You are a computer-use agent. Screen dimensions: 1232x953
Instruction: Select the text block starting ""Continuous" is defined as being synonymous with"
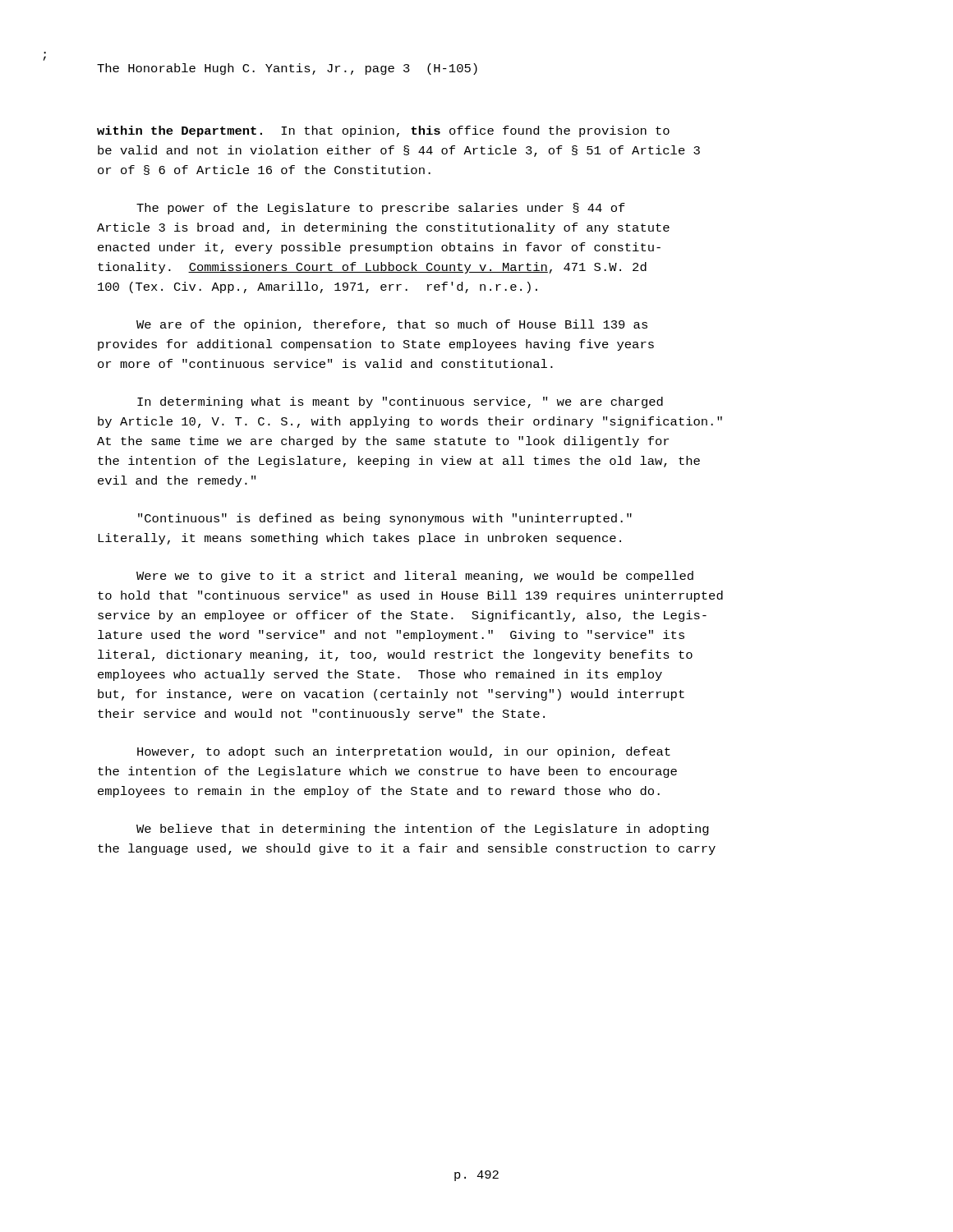365,529
